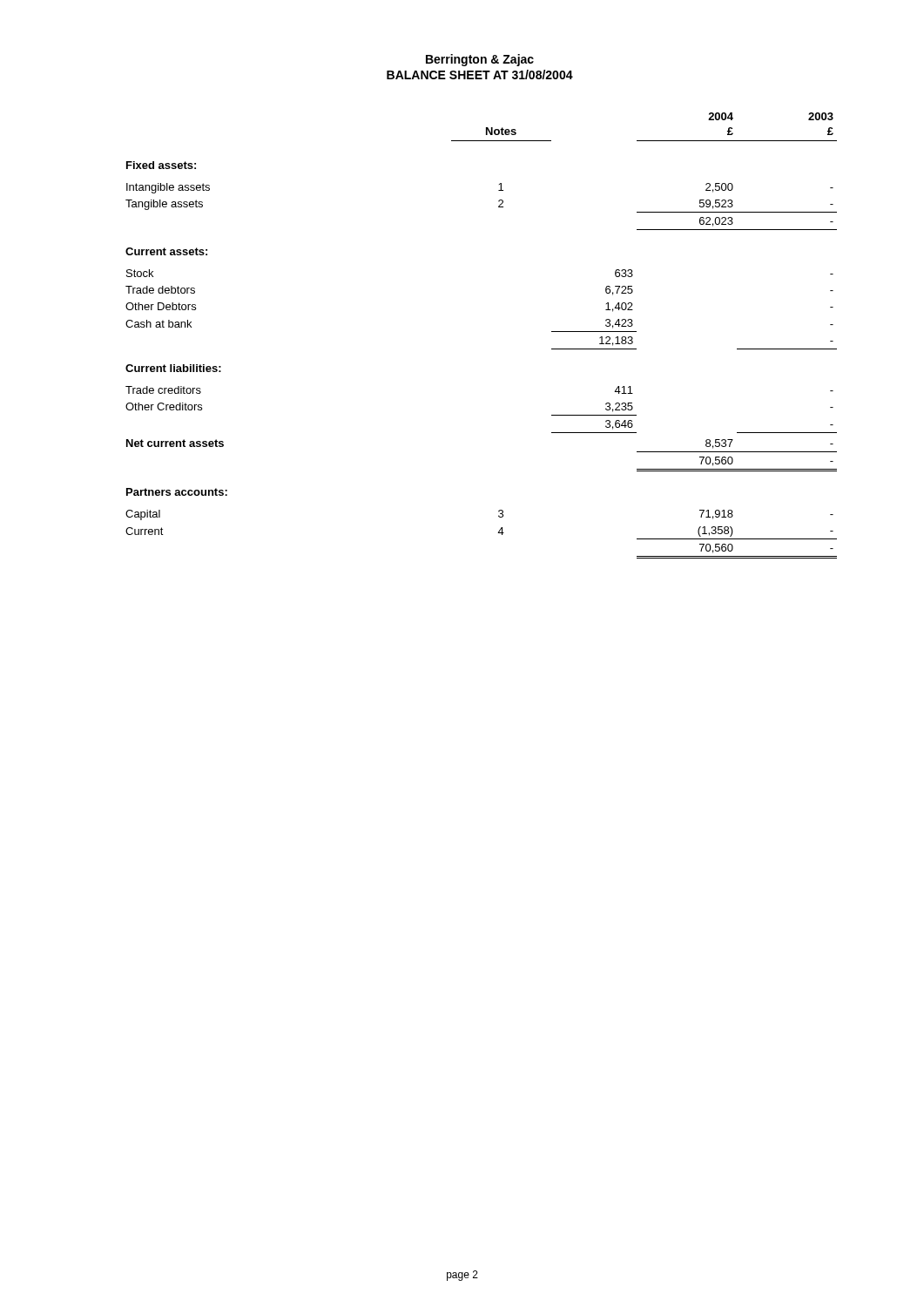This screenshot has width=924, height=1307.
Task: Locate the title
Action: tap(479, 67)
